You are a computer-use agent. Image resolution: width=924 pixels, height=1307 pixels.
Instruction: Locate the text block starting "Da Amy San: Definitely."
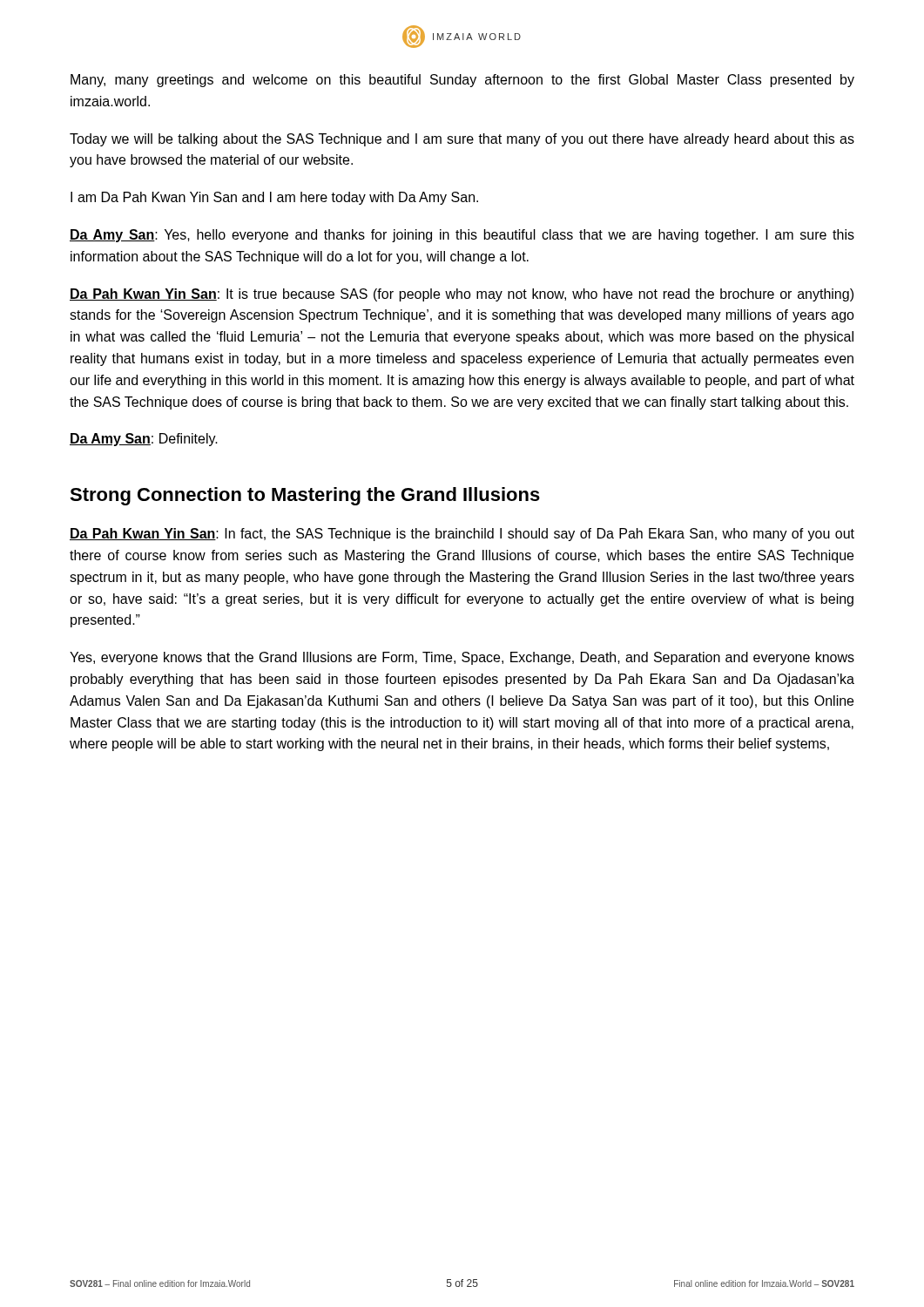144,439
